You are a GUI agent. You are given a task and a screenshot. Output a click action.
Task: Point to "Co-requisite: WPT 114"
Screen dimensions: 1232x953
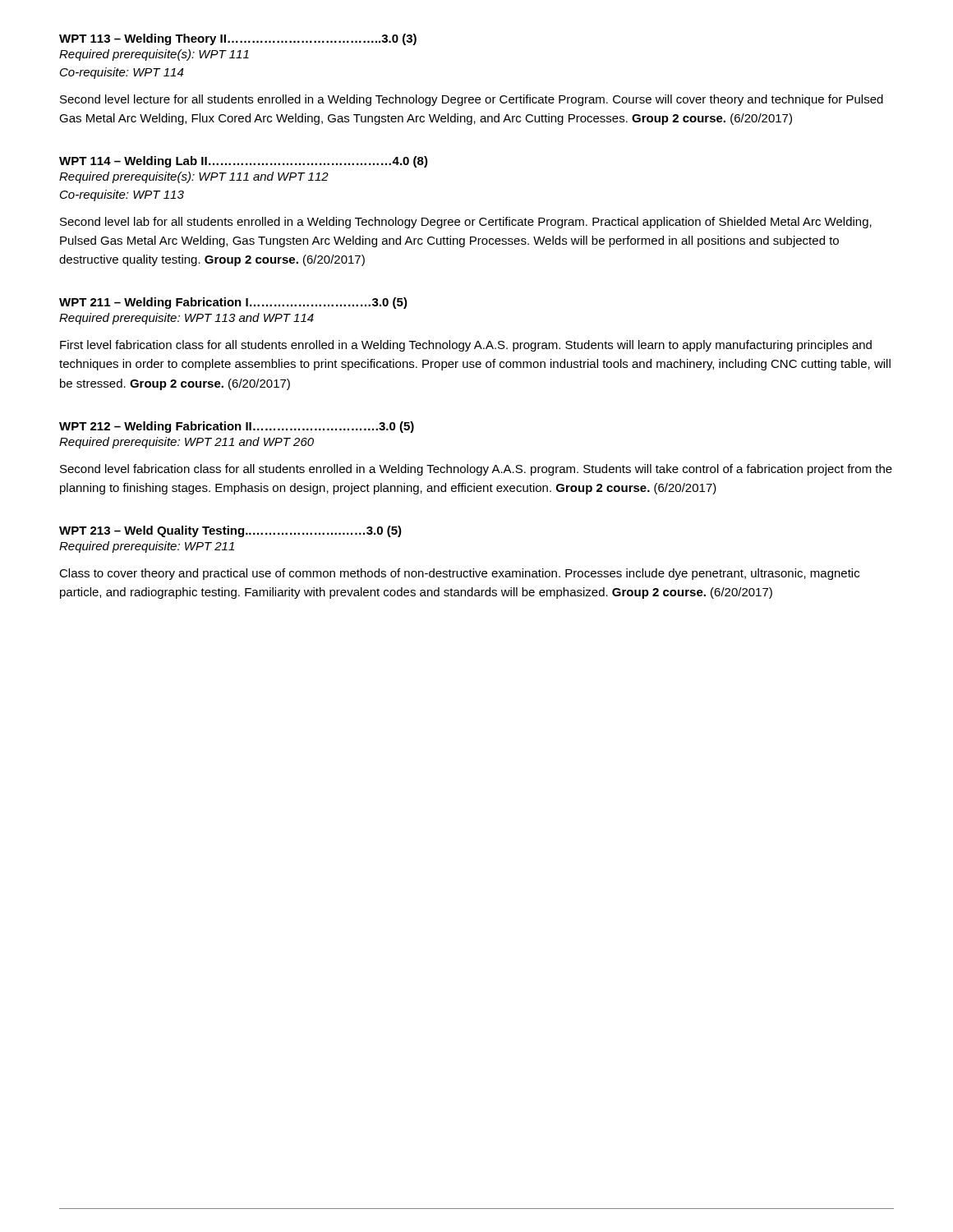[x=122, y=72]
